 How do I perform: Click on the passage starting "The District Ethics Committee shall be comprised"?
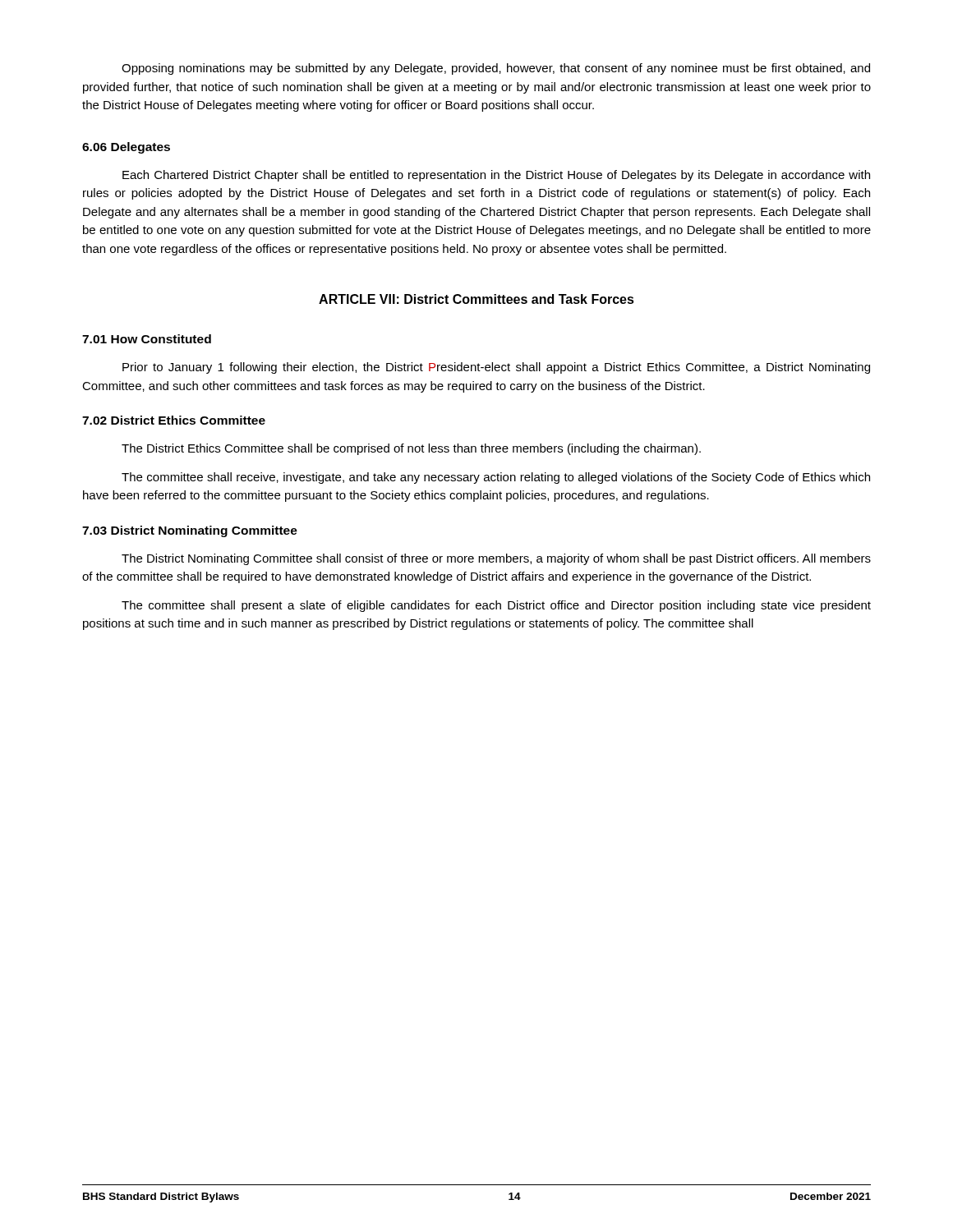(412, 448)
